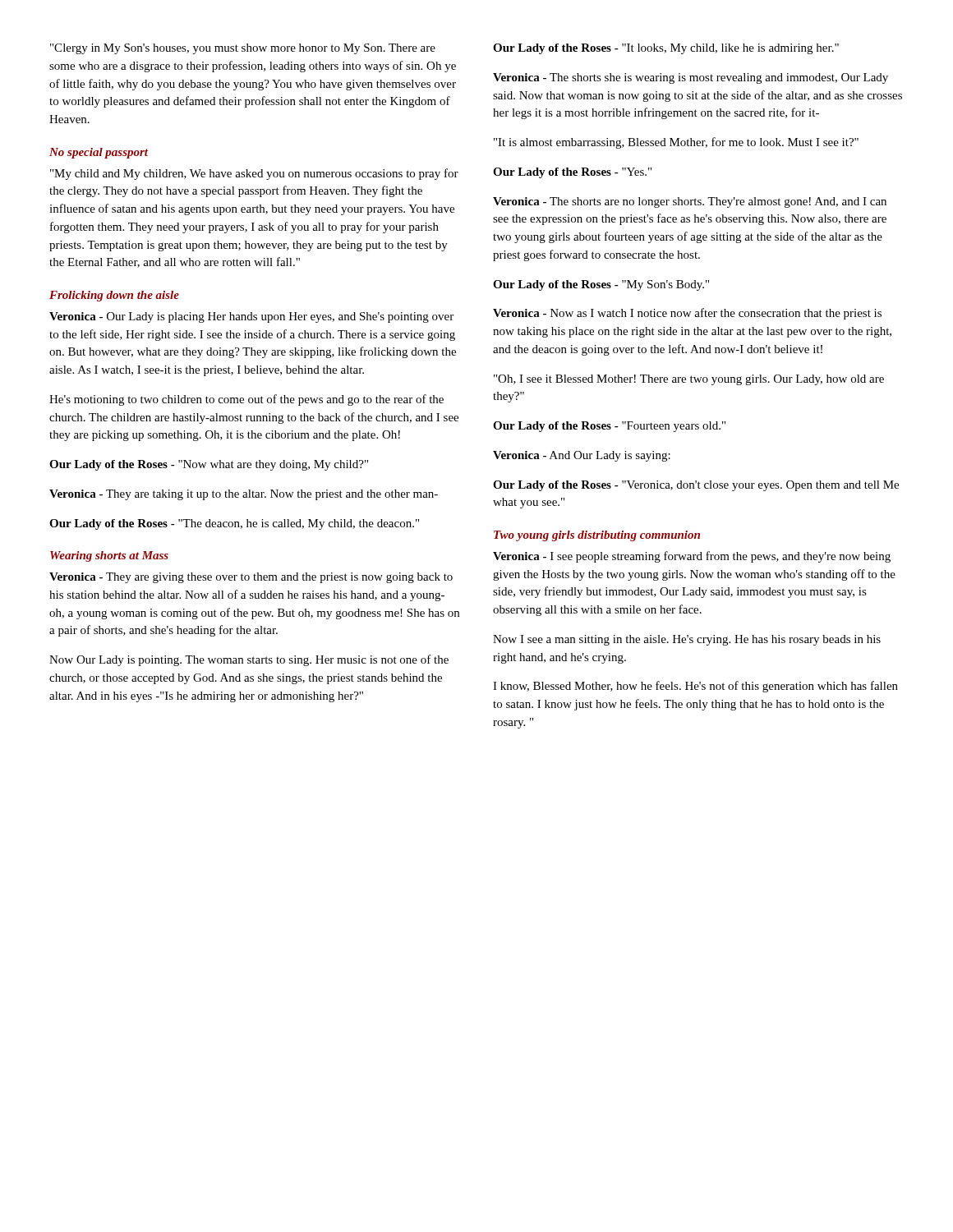
Task: Locate the text block that says "Our Lady of the Roses - "Now what"
Action: click(x=255, y=465)
